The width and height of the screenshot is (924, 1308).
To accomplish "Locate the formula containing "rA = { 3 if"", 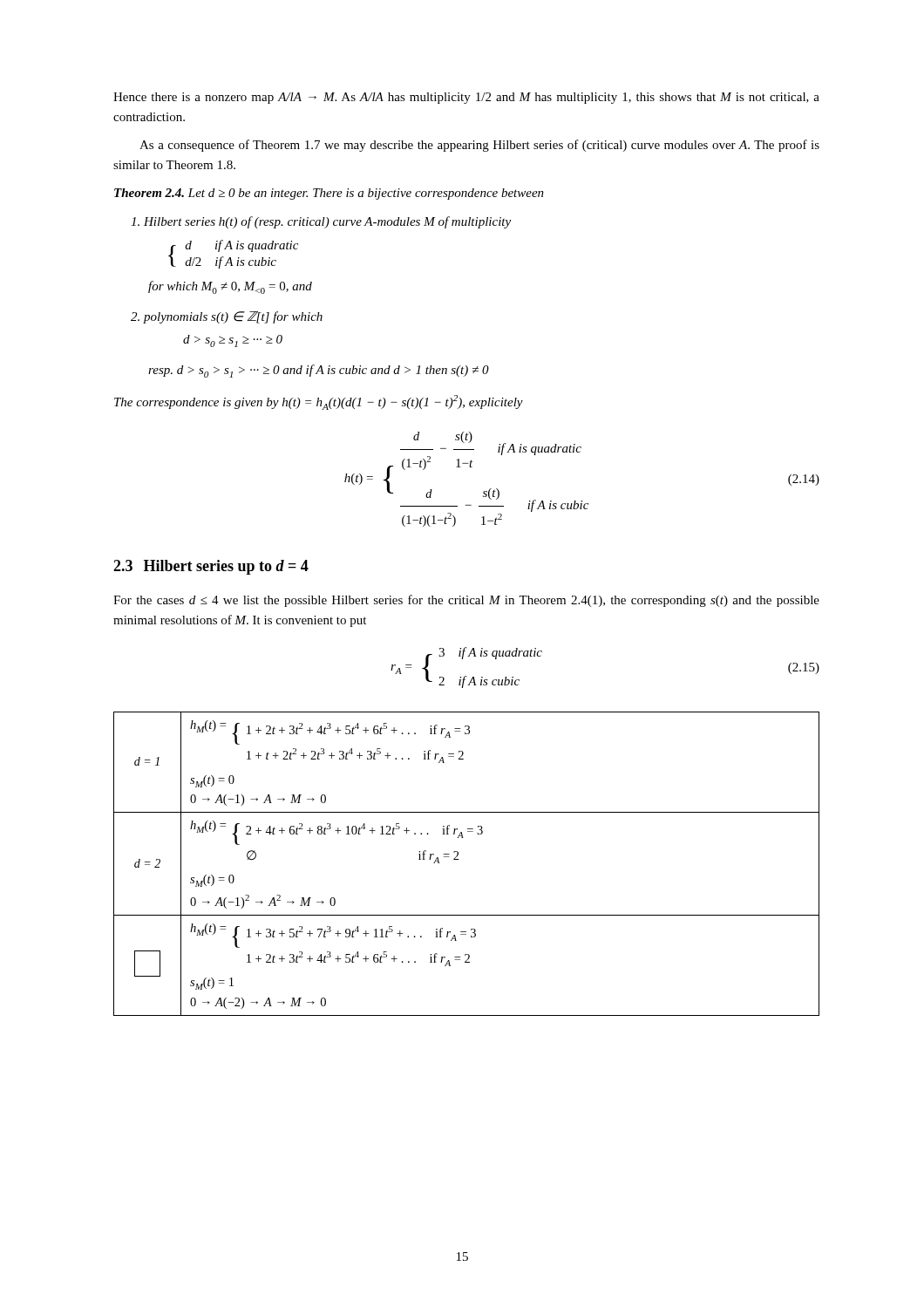I will [x=466, y=667].
